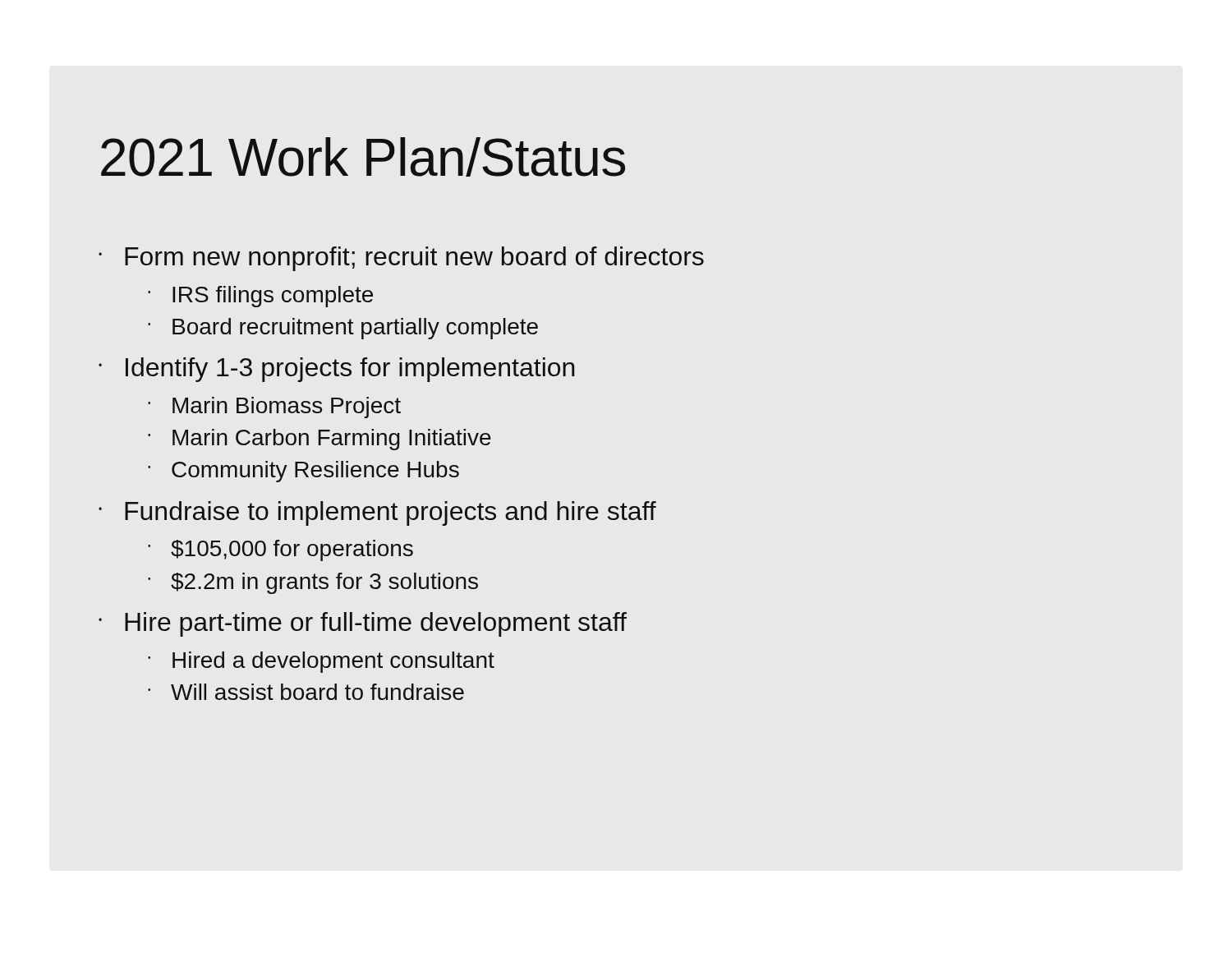Click where it says "• Board recruitment partially complete"
This screenshot has height=953, width=1232.
(343, 327)
